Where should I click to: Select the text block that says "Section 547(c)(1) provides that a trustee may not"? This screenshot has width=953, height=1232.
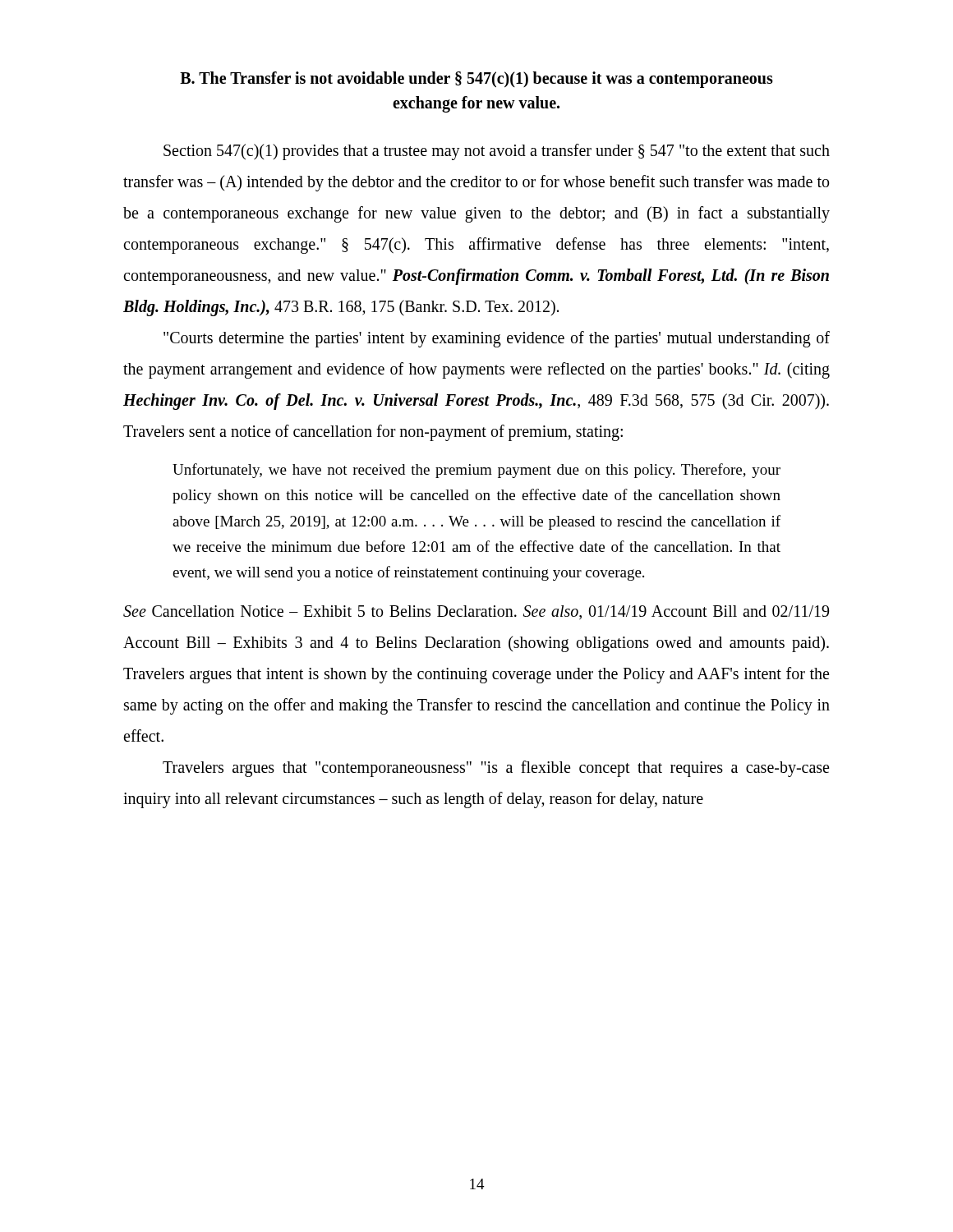coord(476,228)
